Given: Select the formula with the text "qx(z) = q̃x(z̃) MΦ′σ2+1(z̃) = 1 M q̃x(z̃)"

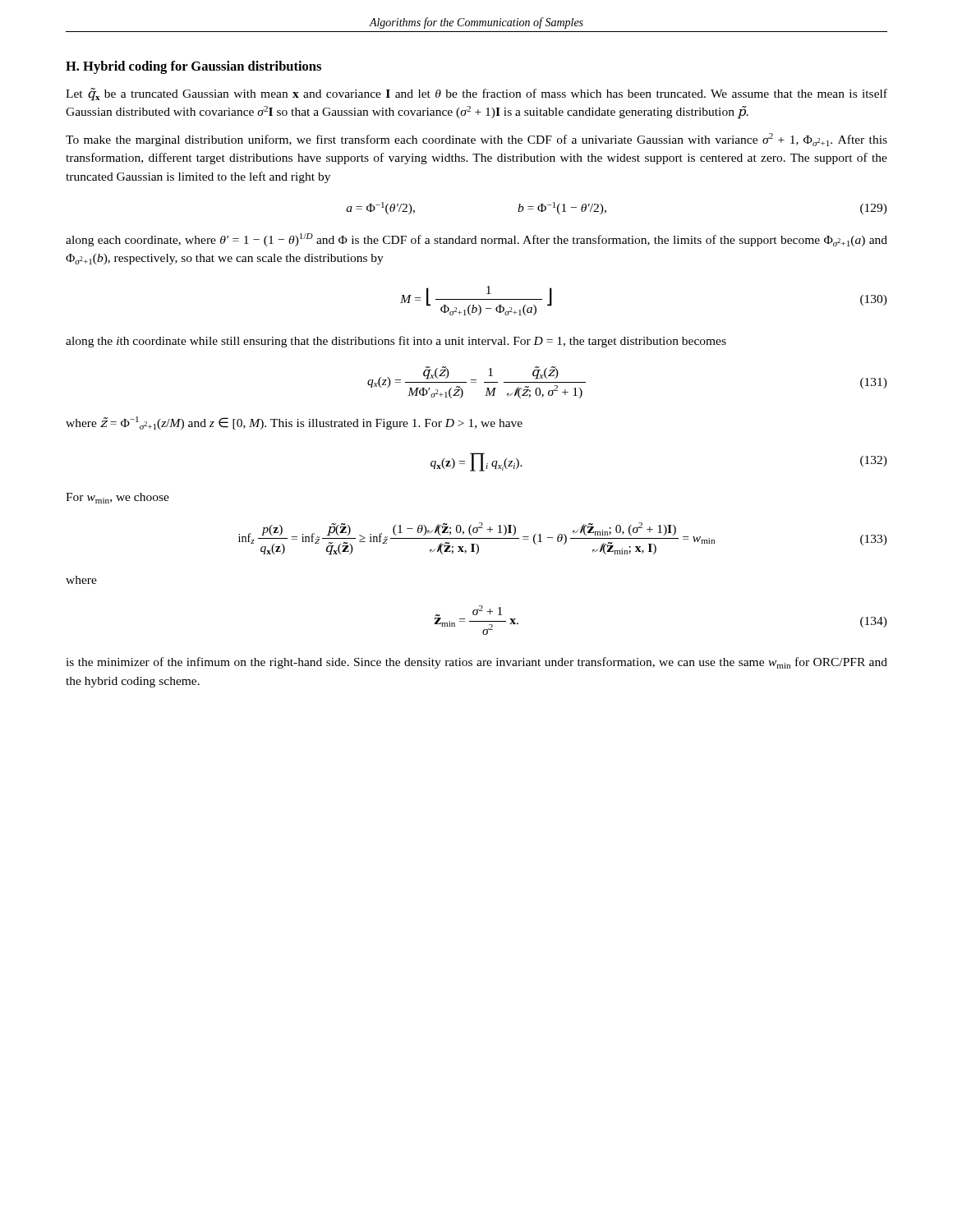Looking at the screenshot, I should (x=476, y=382).
